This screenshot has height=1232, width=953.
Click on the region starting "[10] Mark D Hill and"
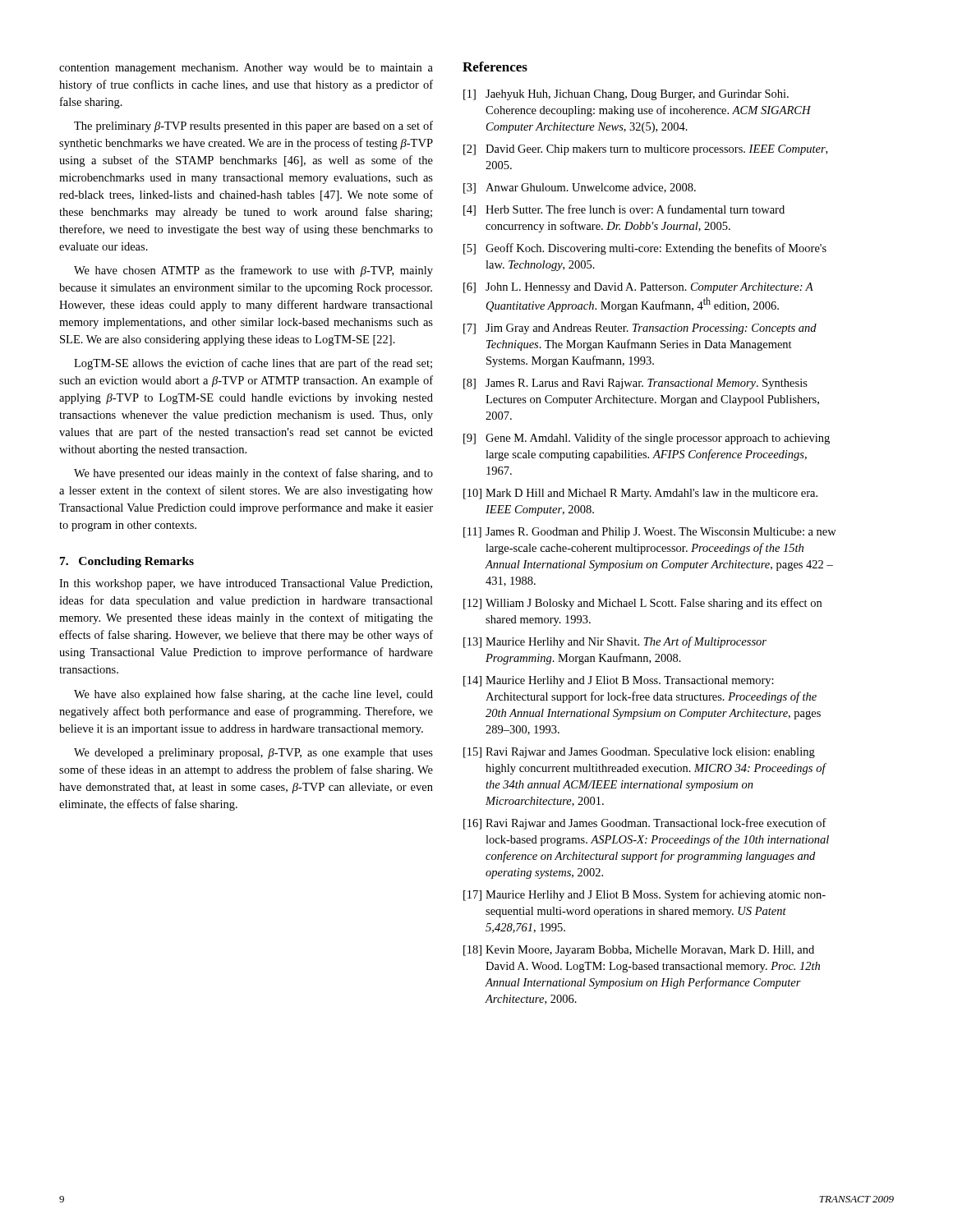click(649, 501)
